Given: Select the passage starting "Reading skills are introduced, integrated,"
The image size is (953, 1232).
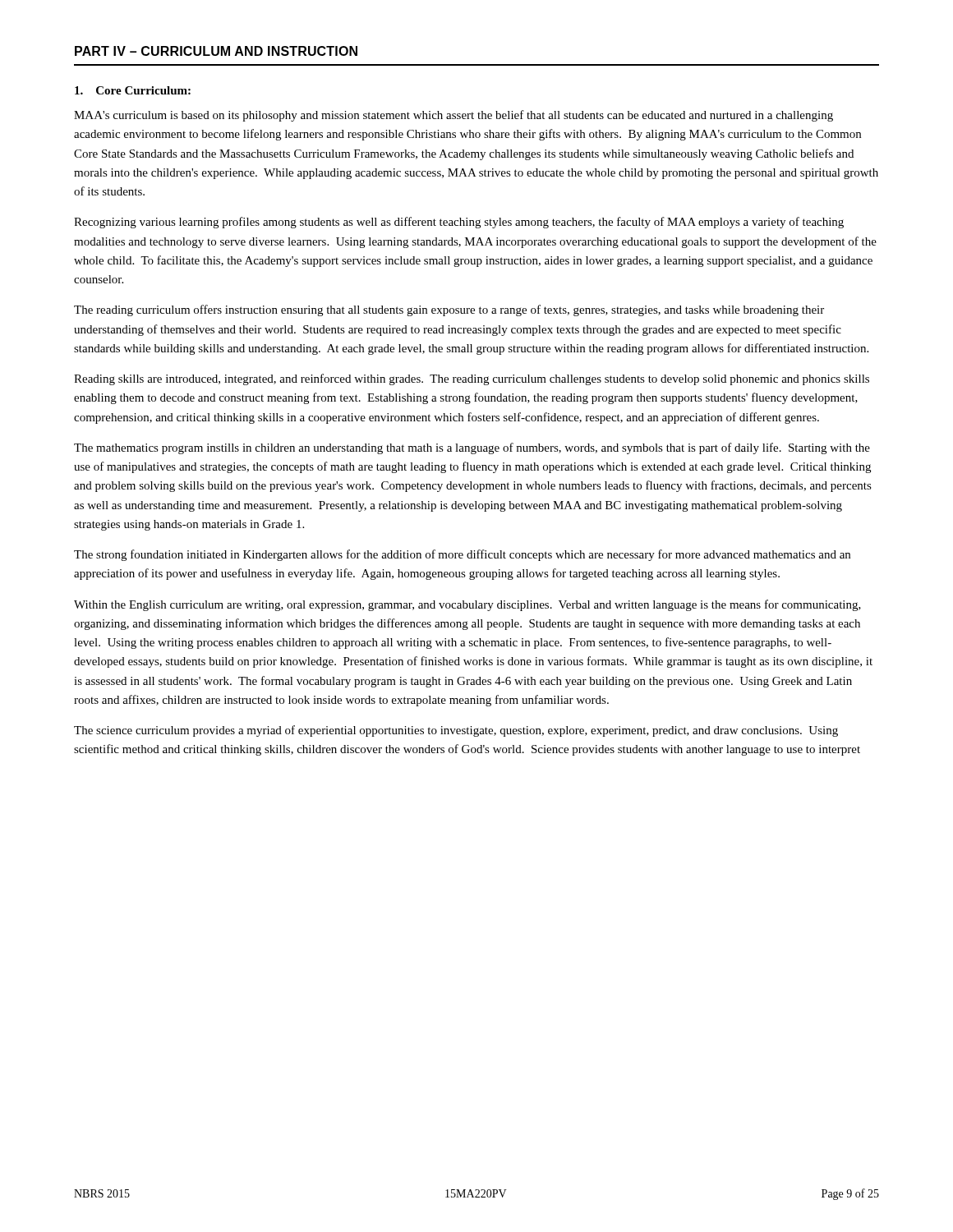Looking at the screenshot, I should point(472,398).
